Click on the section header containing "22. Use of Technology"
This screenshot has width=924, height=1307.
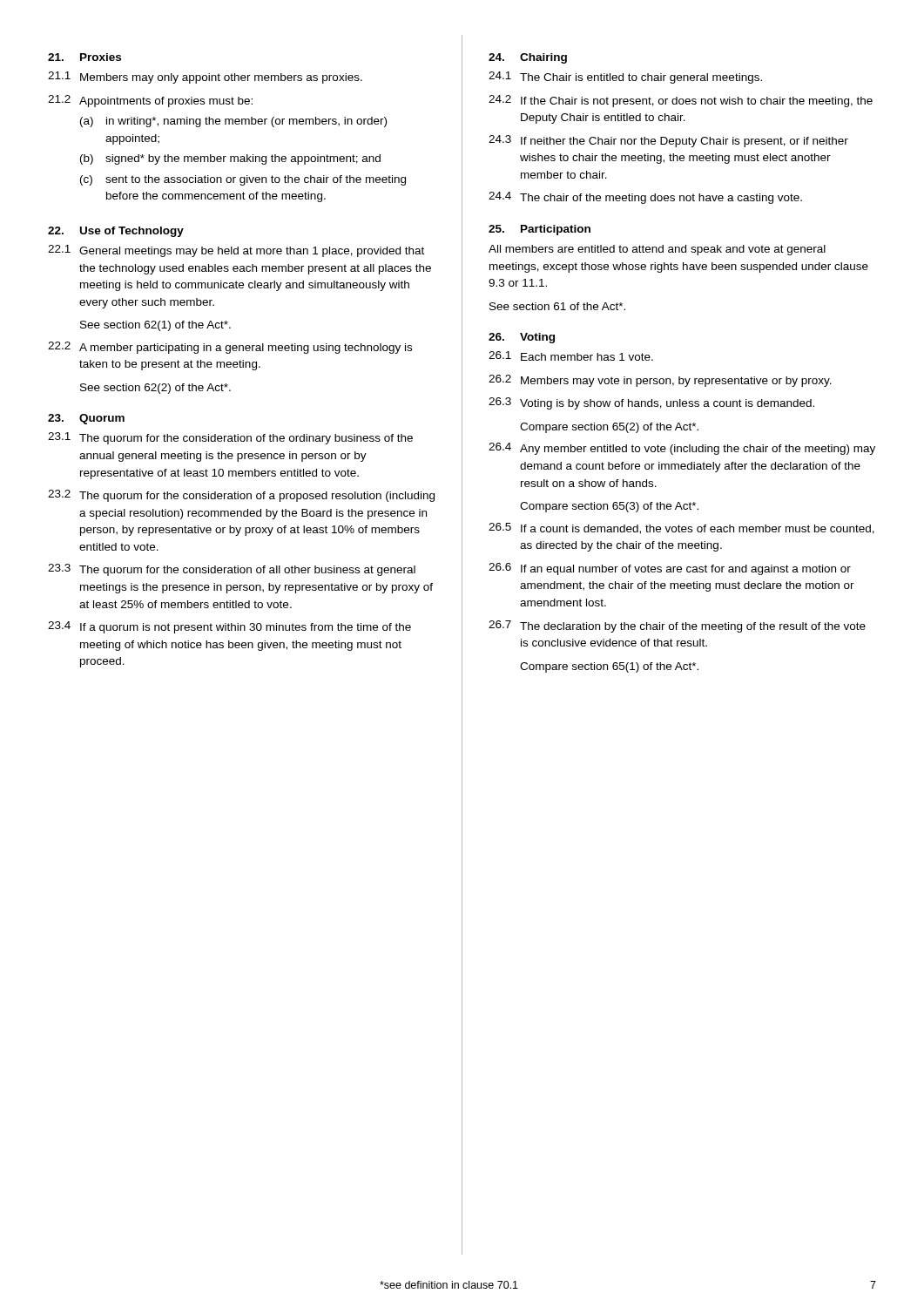[x=116, y=230]
